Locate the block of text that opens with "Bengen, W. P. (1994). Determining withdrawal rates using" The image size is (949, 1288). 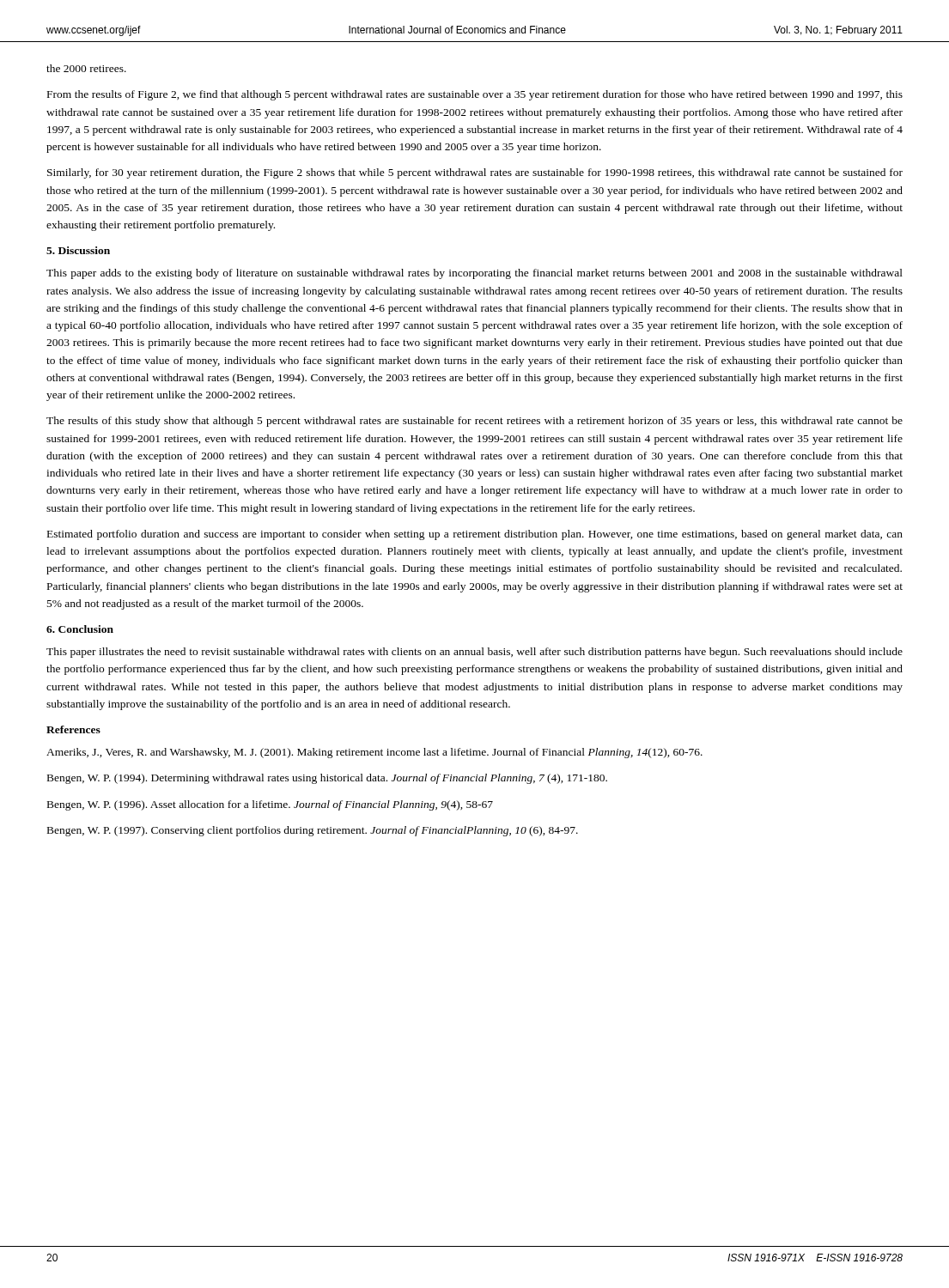474,778
